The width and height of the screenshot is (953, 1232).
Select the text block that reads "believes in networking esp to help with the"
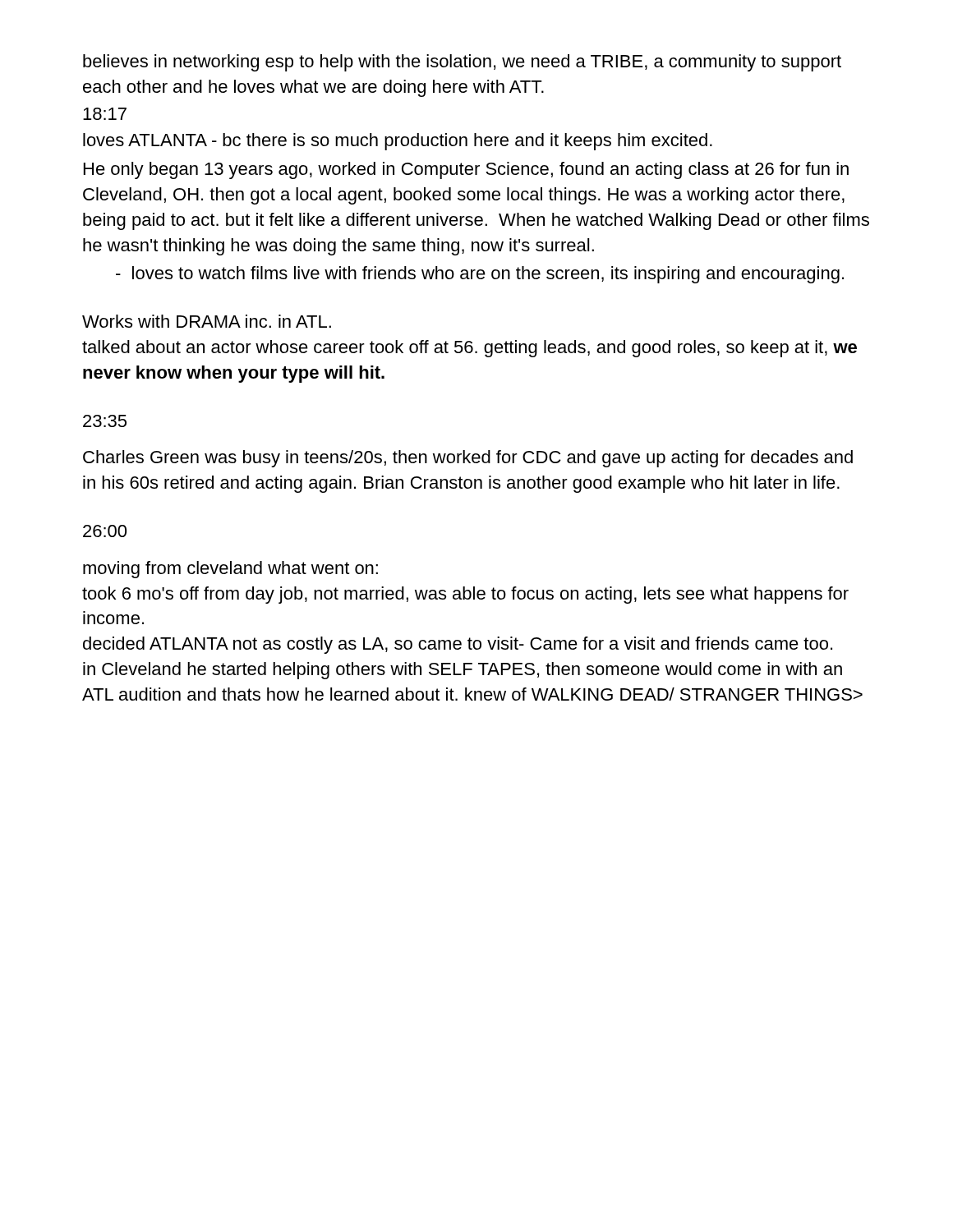click(x=462, y=74)
